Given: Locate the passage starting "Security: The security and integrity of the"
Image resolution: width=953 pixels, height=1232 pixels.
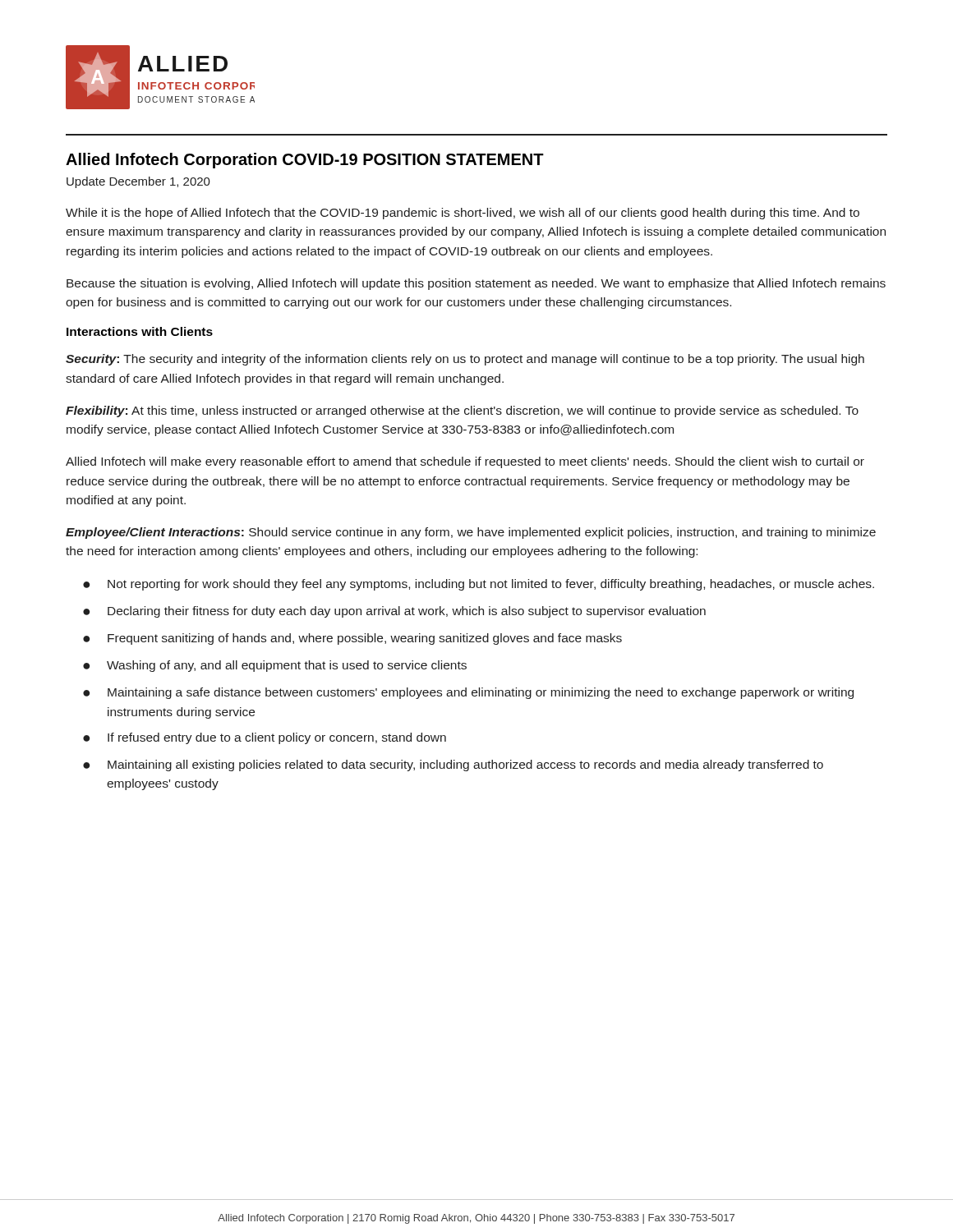Looking at the screenshot, I should [465, 368].
